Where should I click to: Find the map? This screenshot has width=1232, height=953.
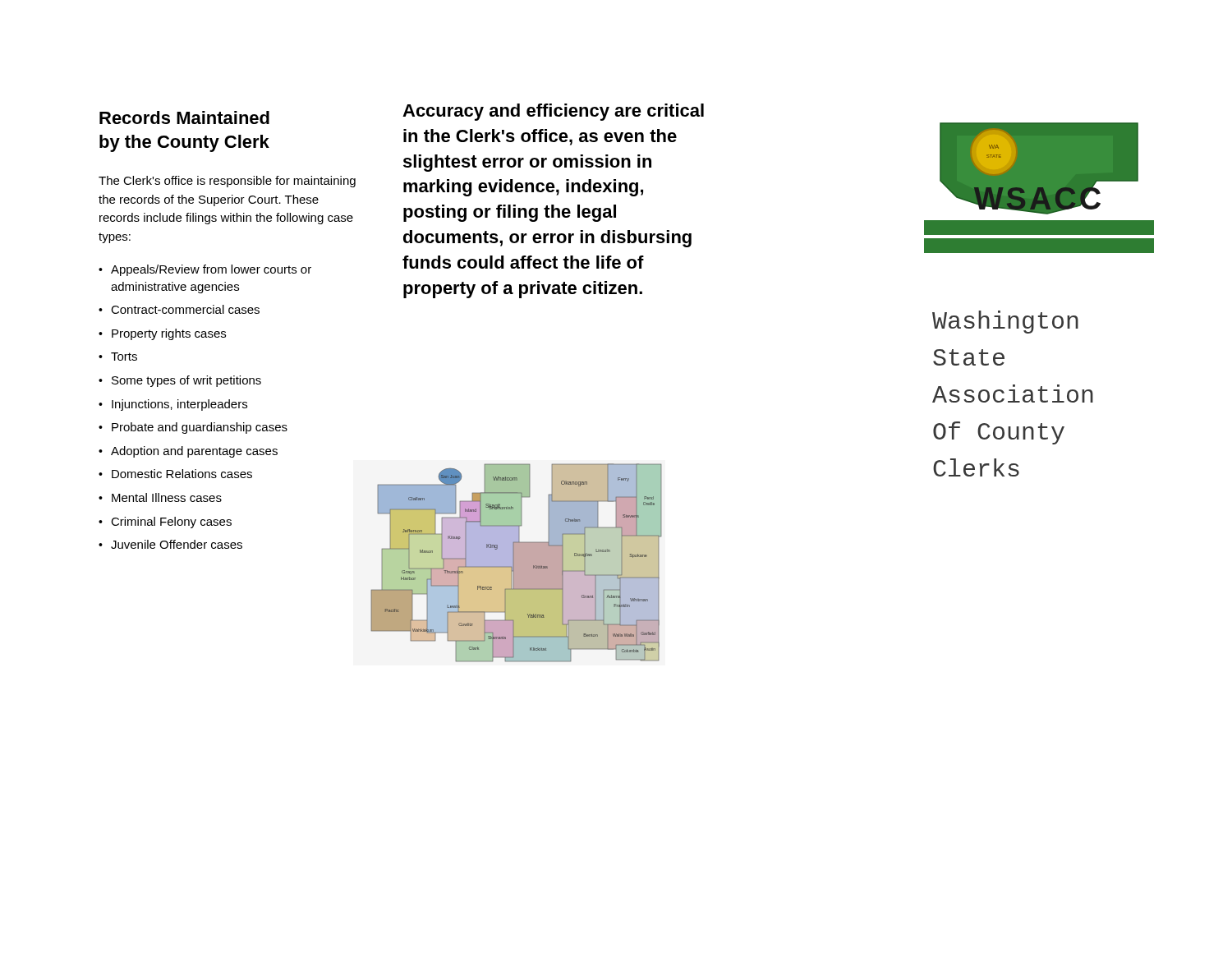click(509, 567)
